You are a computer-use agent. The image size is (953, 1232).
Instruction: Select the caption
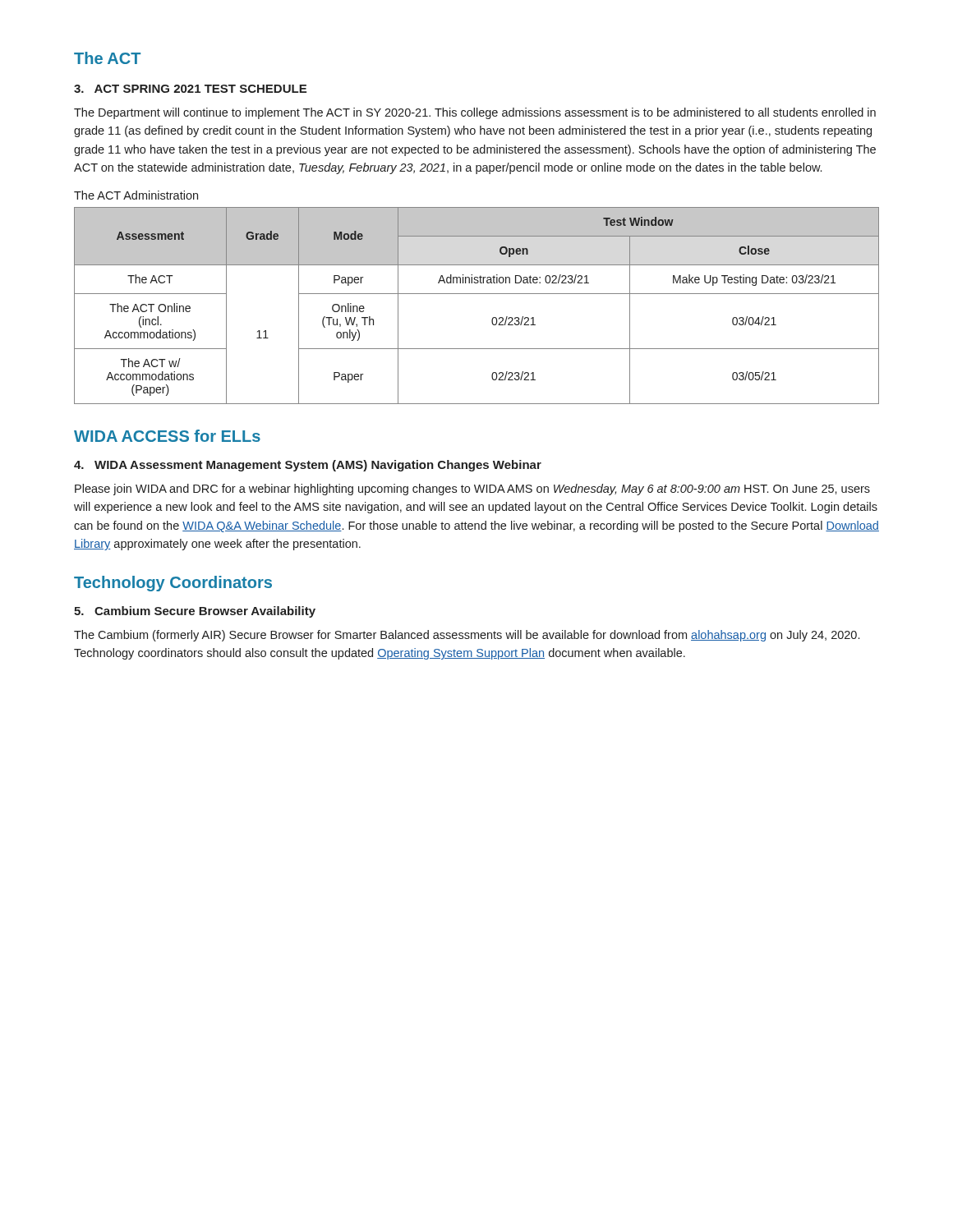[x=136, y=195]
